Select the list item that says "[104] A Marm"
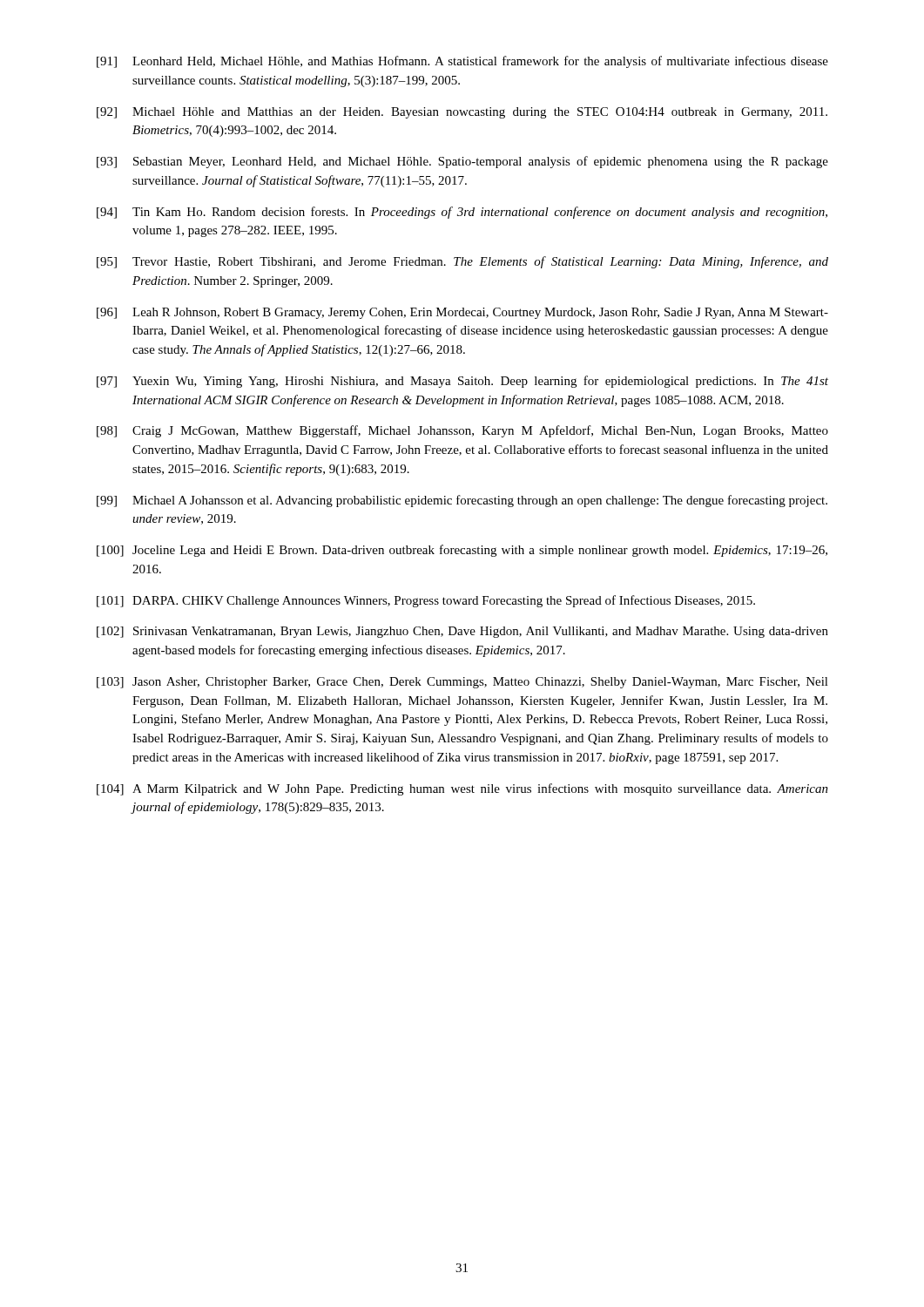The height and width of the screenshot is (1307, 924). [462, 798]
